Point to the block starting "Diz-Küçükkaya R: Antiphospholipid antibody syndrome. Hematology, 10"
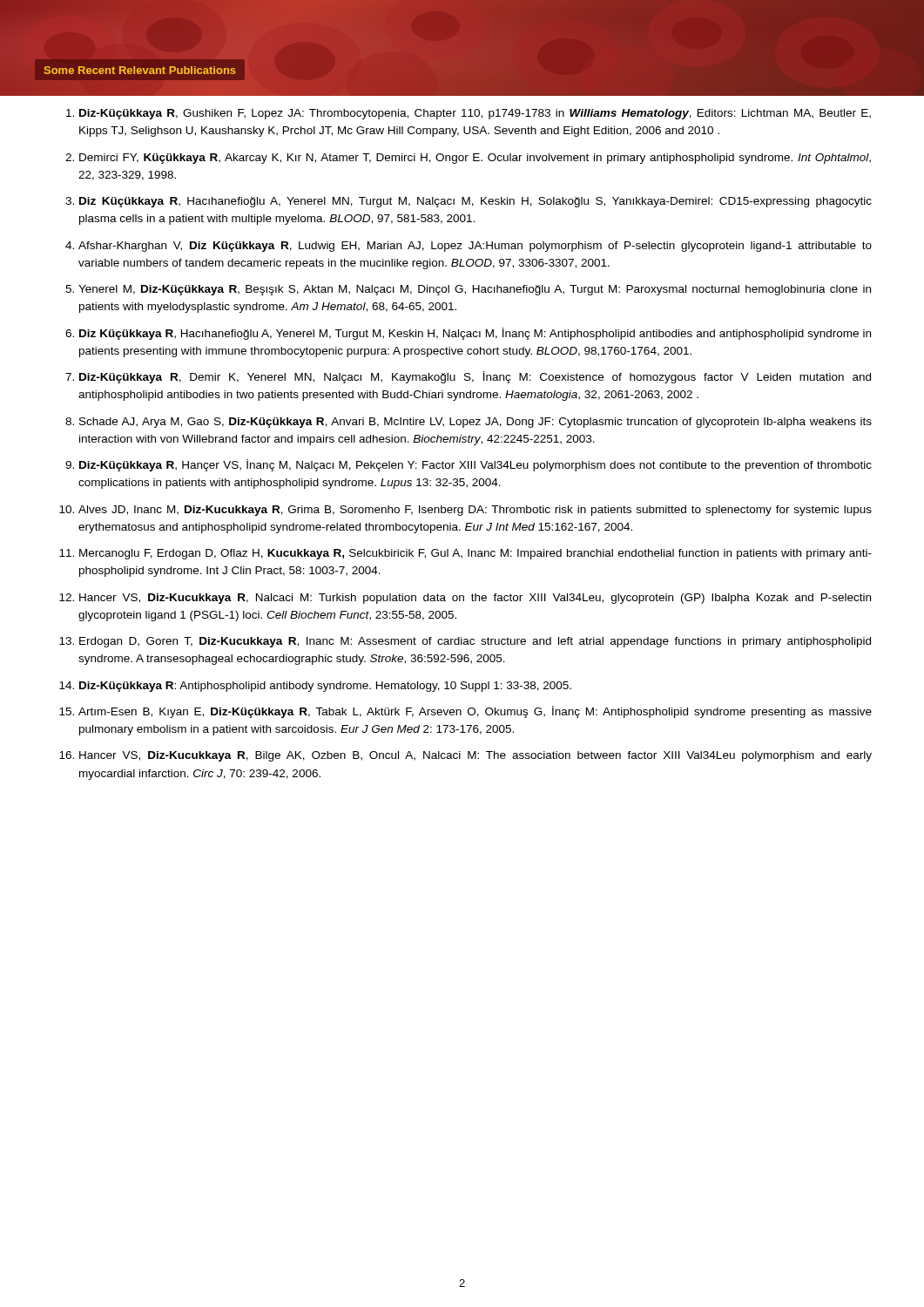 (325, 685)
